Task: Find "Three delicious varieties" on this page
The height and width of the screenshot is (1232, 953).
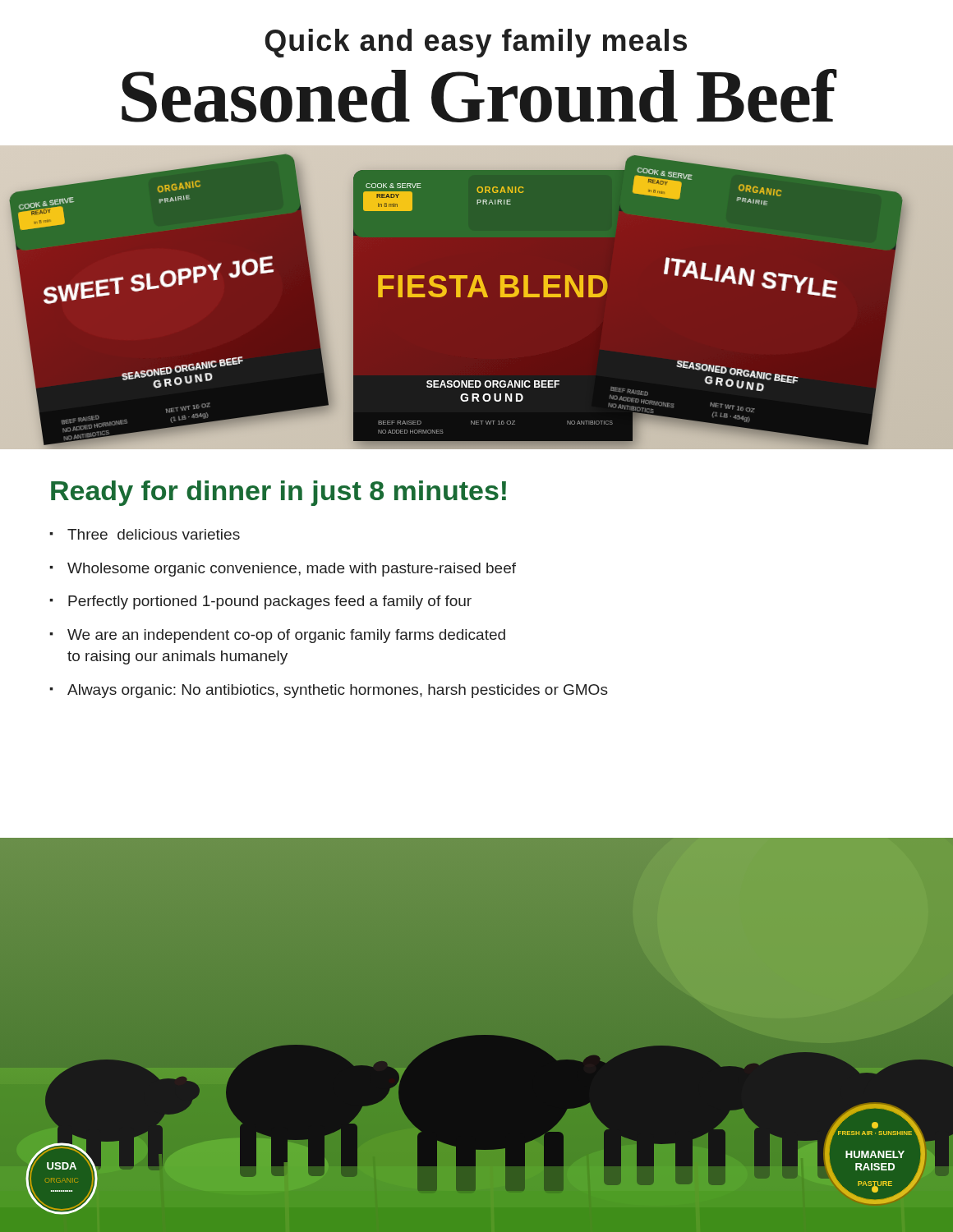Action: point(154,534)
